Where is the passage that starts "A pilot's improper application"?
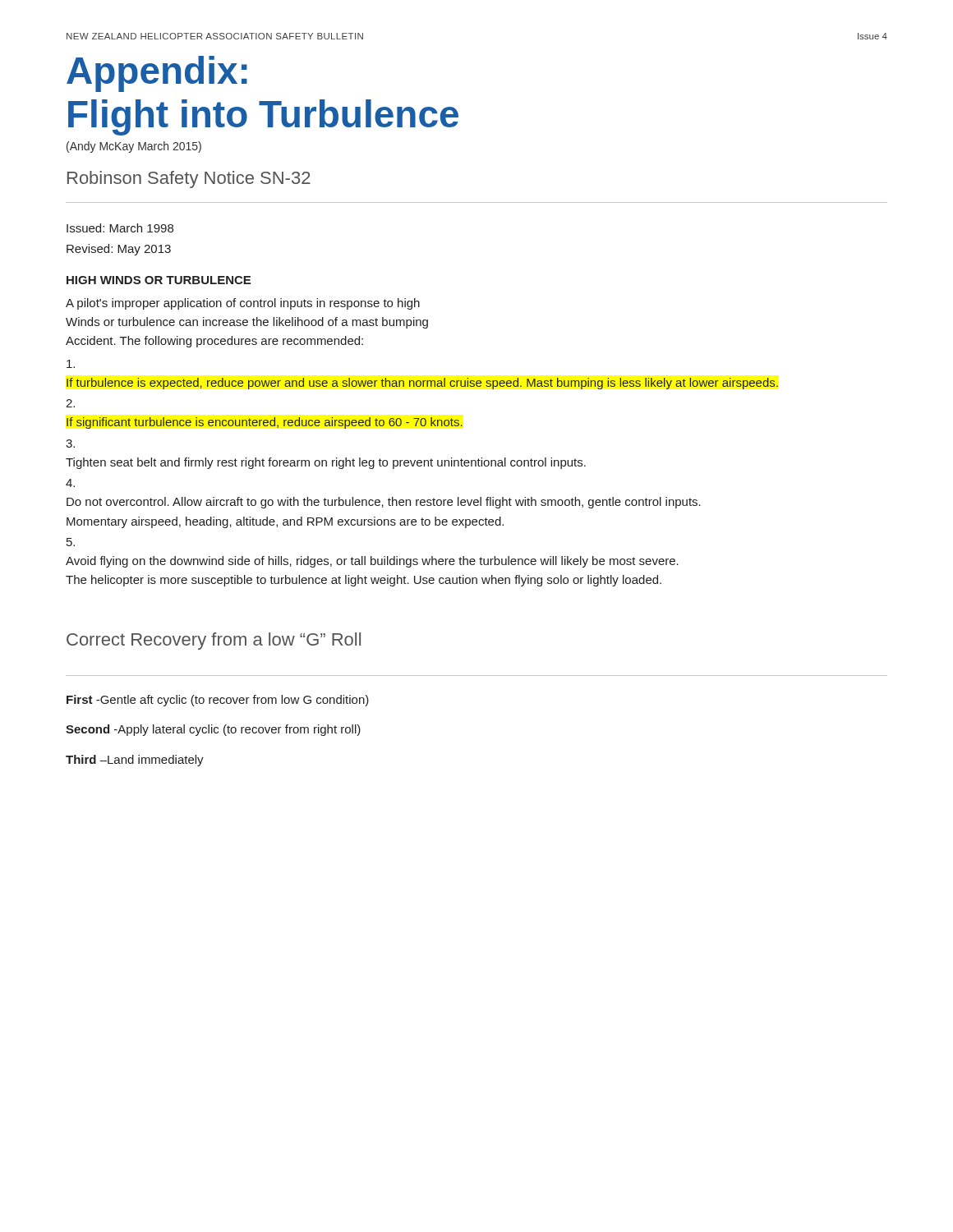953x1232 pixels. point(247,322)
